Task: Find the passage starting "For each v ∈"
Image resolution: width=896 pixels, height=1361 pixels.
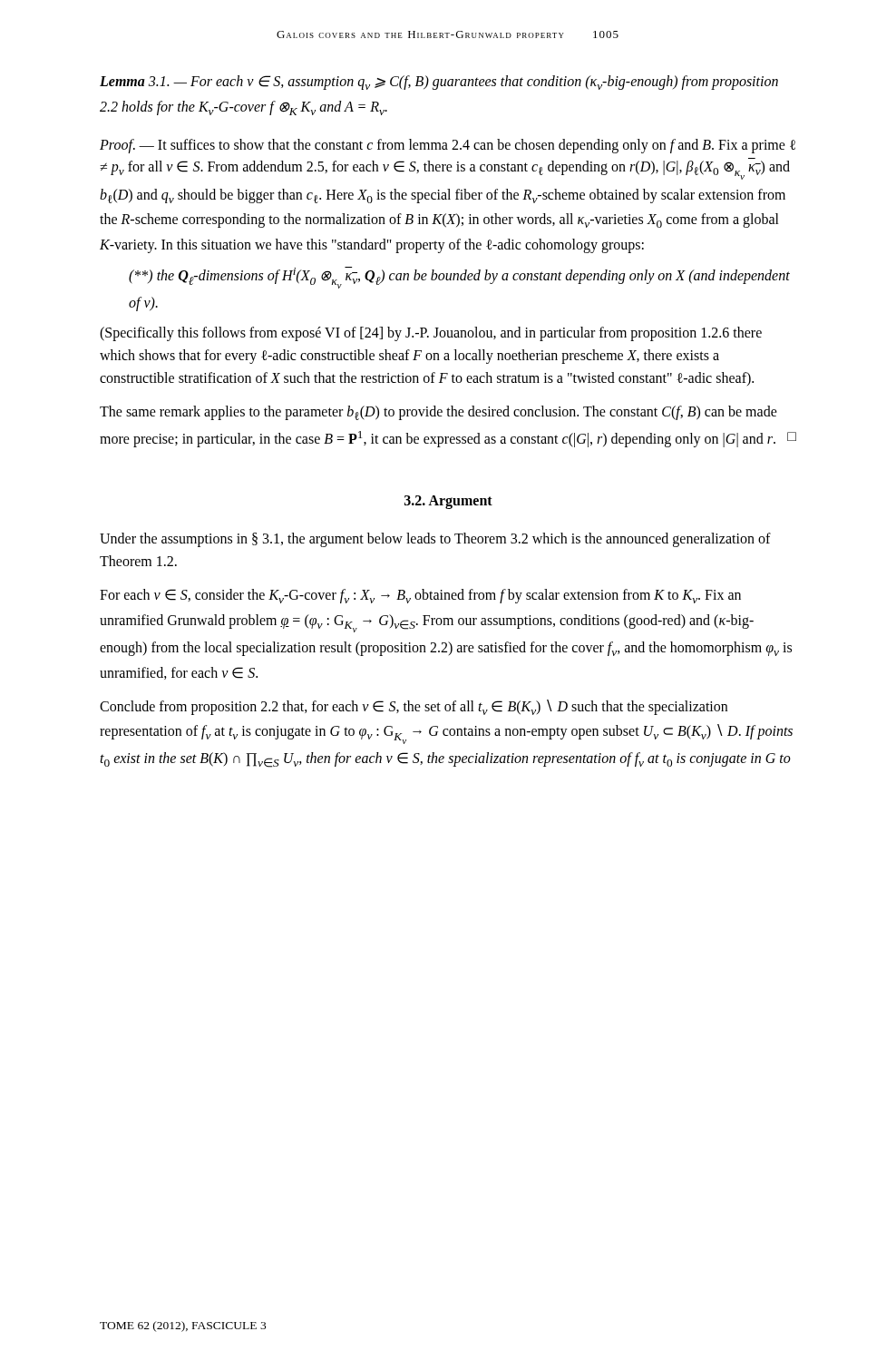Action: coord(448,634)
